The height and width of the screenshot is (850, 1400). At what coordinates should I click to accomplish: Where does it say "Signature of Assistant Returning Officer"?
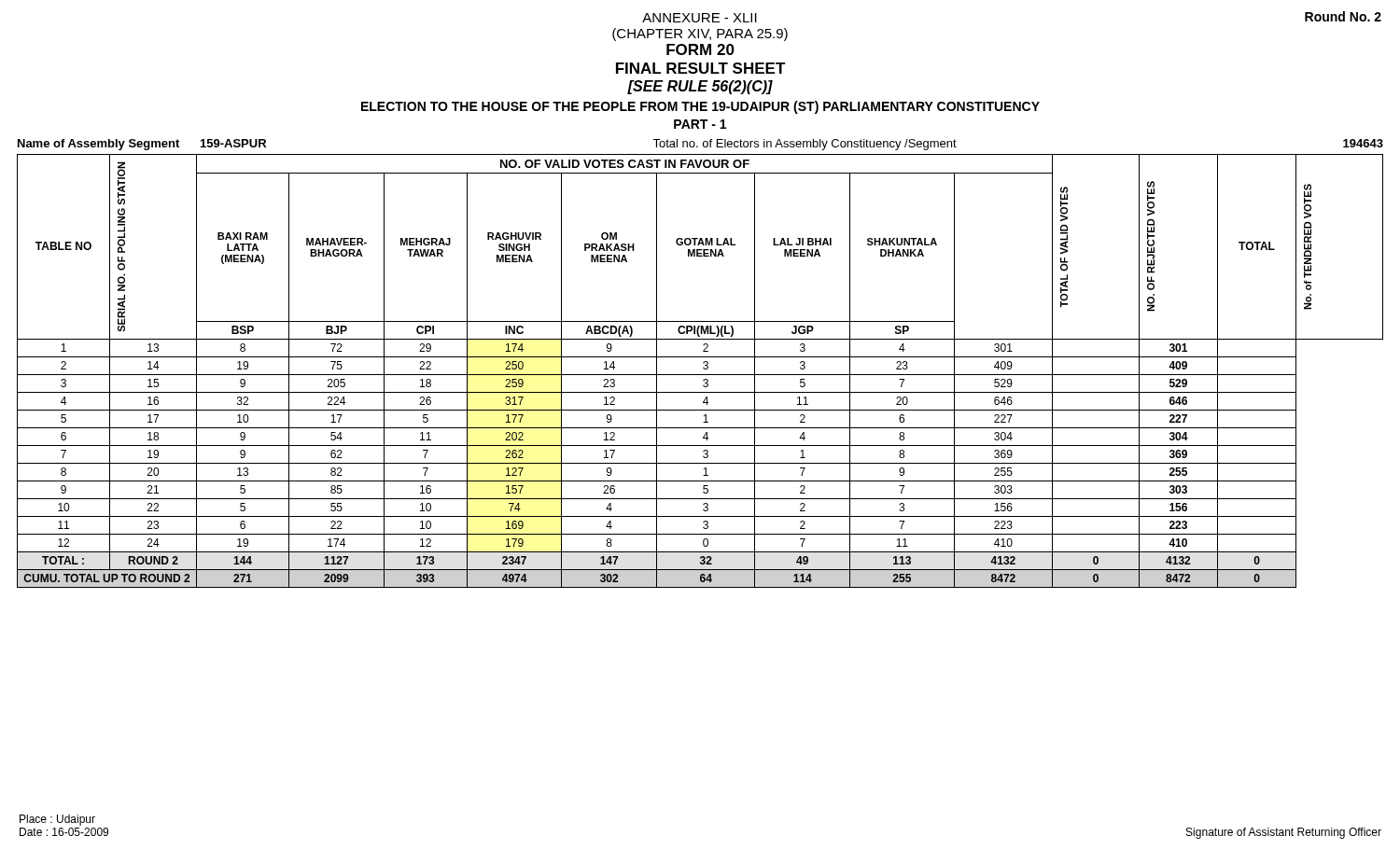click(1283, 832)
